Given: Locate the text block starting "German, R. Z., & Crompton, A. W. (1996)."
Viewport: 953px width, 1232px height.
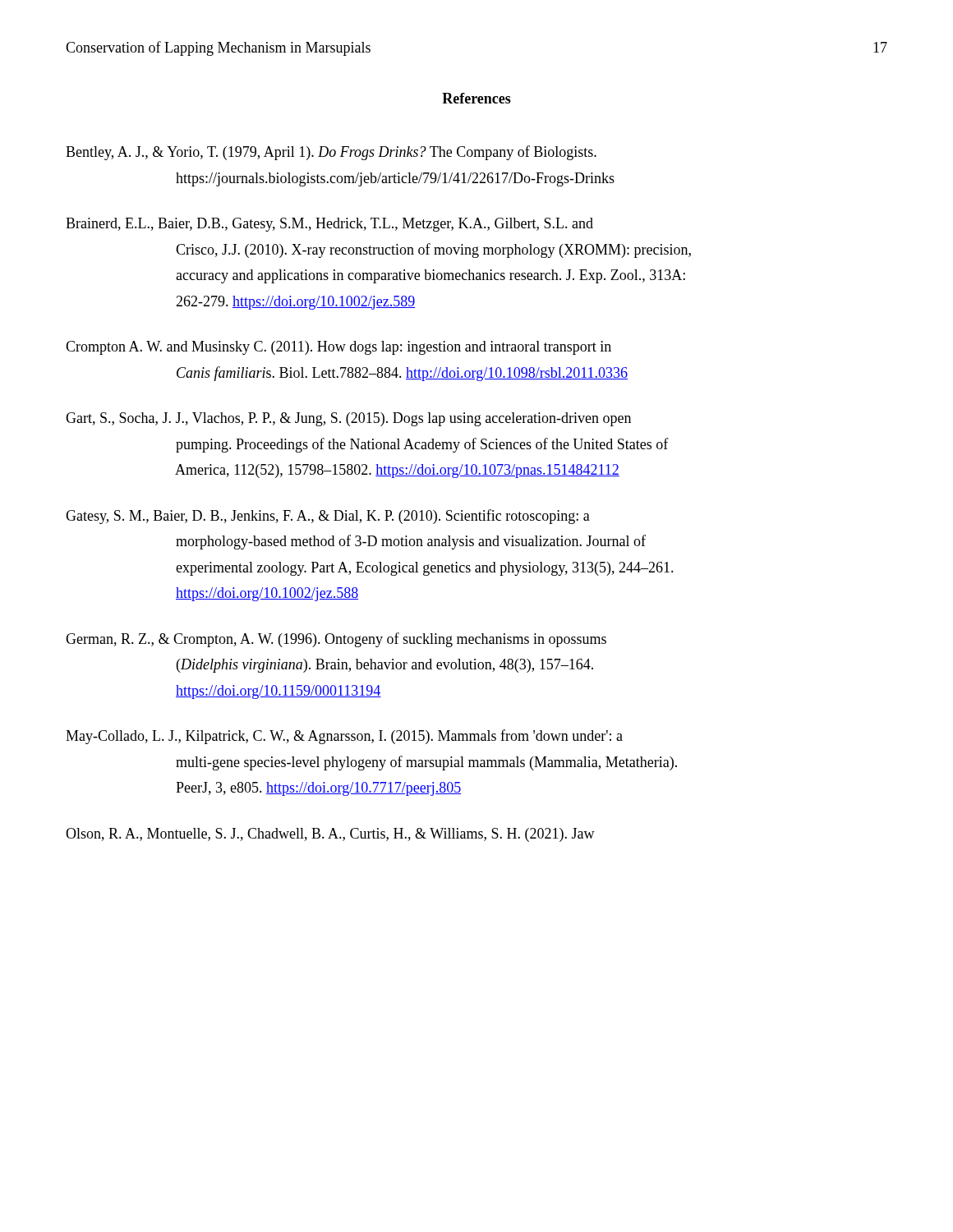Looking at the screenshot, I should [336, 664].
